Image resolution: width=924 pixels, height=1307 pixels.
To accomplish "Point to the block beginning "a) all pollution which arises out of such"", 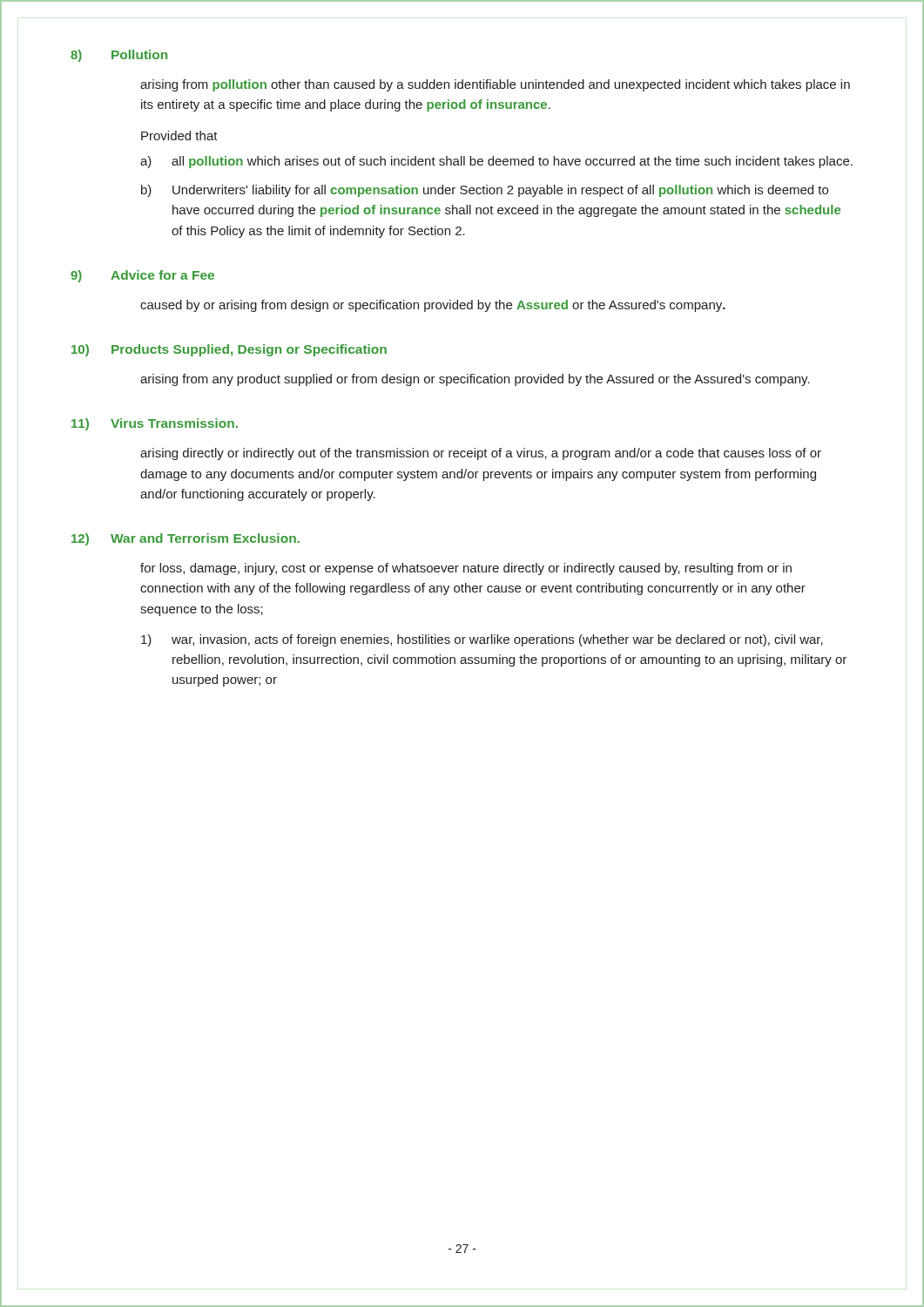I will 497,161.
